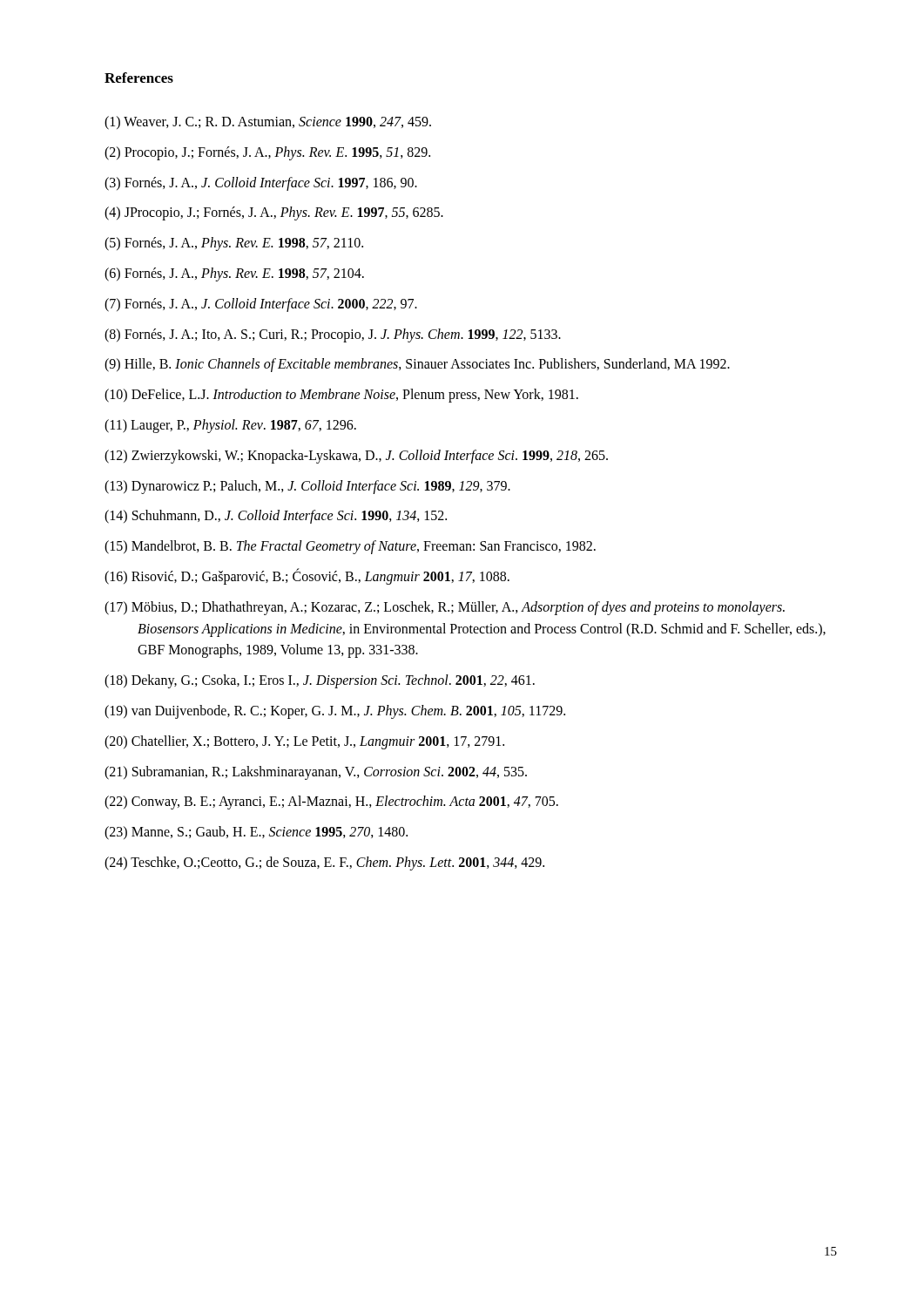
Task: Click the passage that begins "(16) Risović, D.; Gašparović, B.; Ćosović,"
Action: coord(307,576)
